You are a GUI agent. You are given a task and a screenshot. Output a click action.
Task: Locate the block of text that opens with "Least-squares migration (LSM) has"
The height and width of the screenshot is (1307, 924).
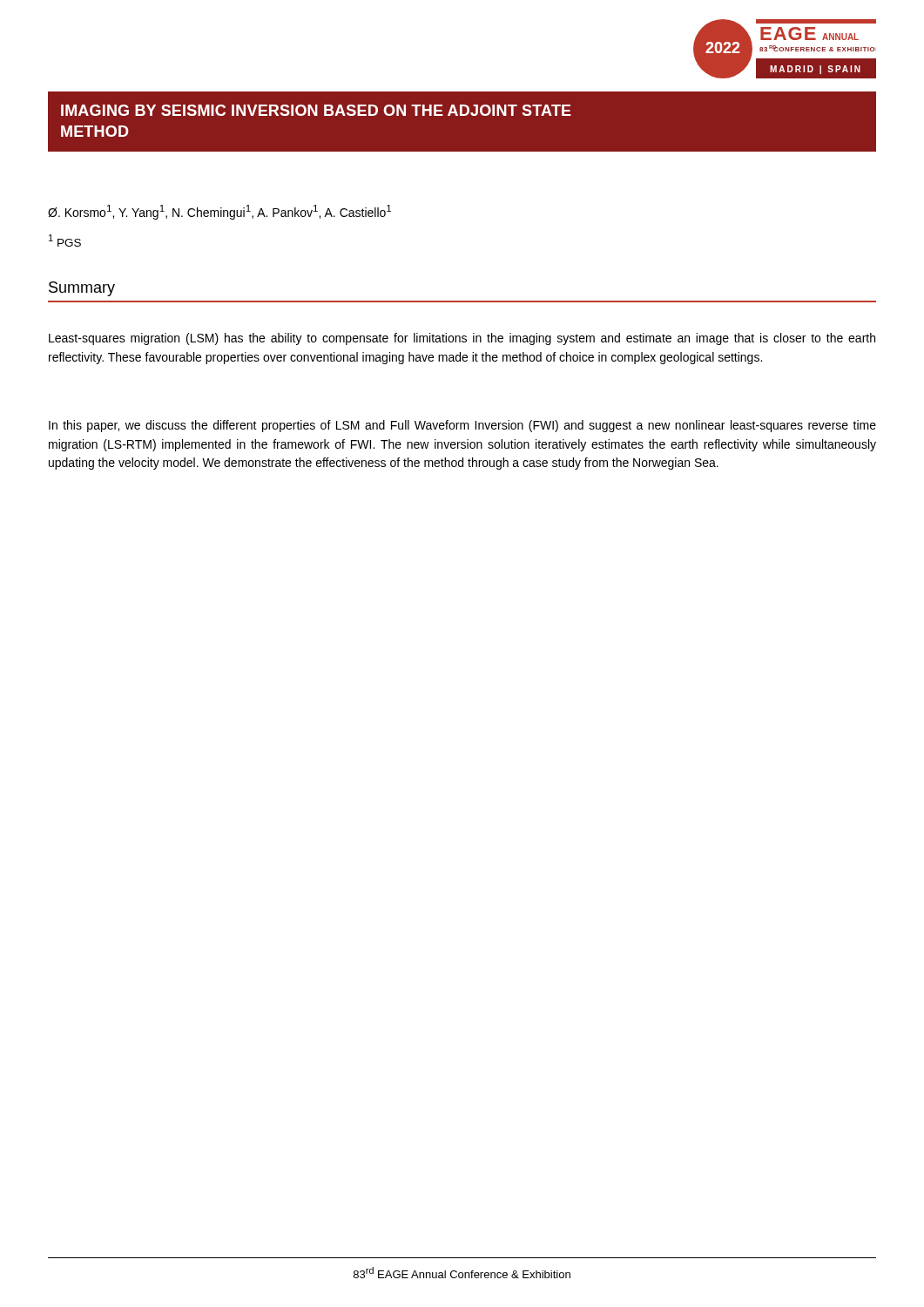pos(462,348)
